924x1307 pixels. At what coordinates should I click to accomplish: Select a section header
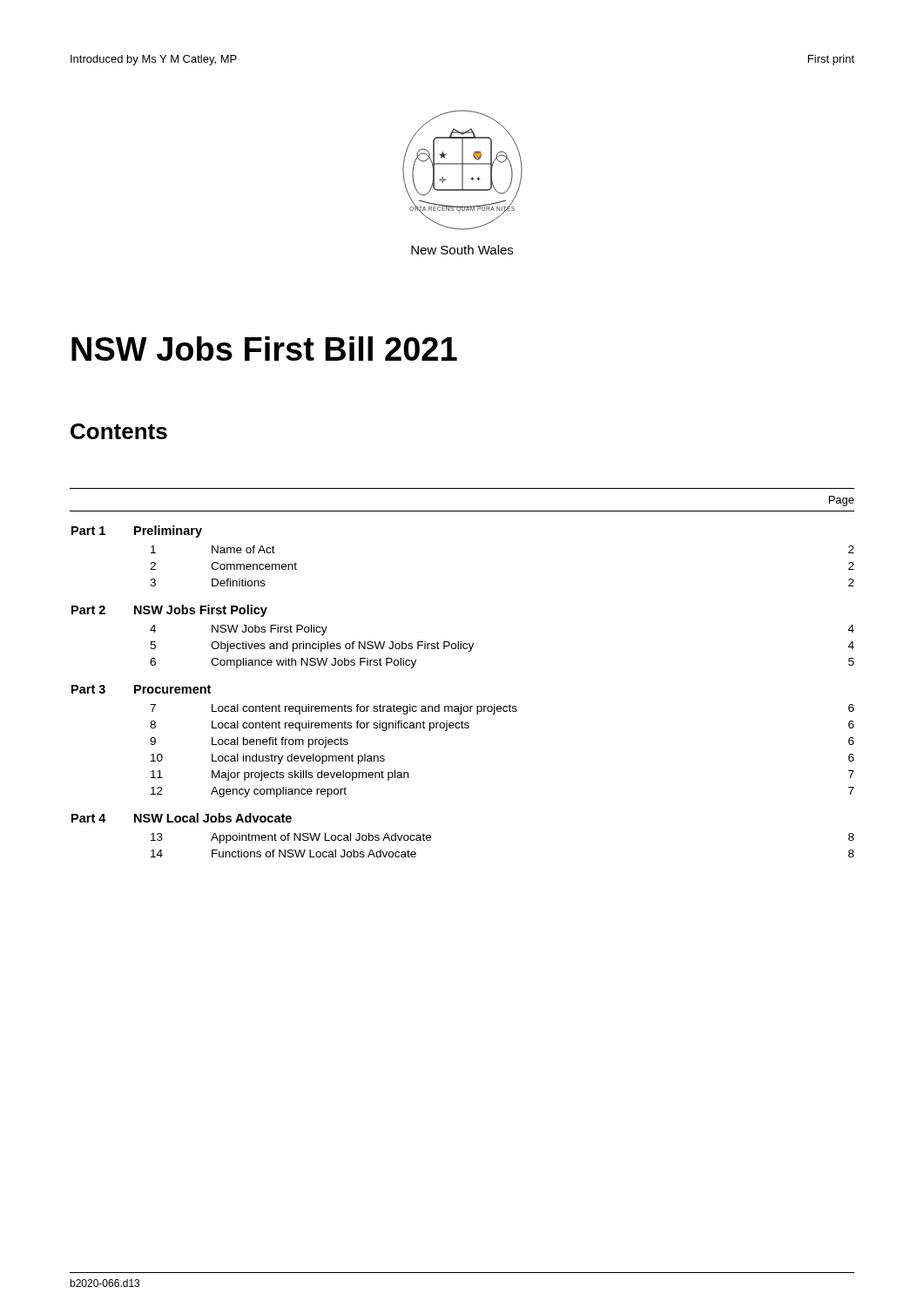point(119,431)
